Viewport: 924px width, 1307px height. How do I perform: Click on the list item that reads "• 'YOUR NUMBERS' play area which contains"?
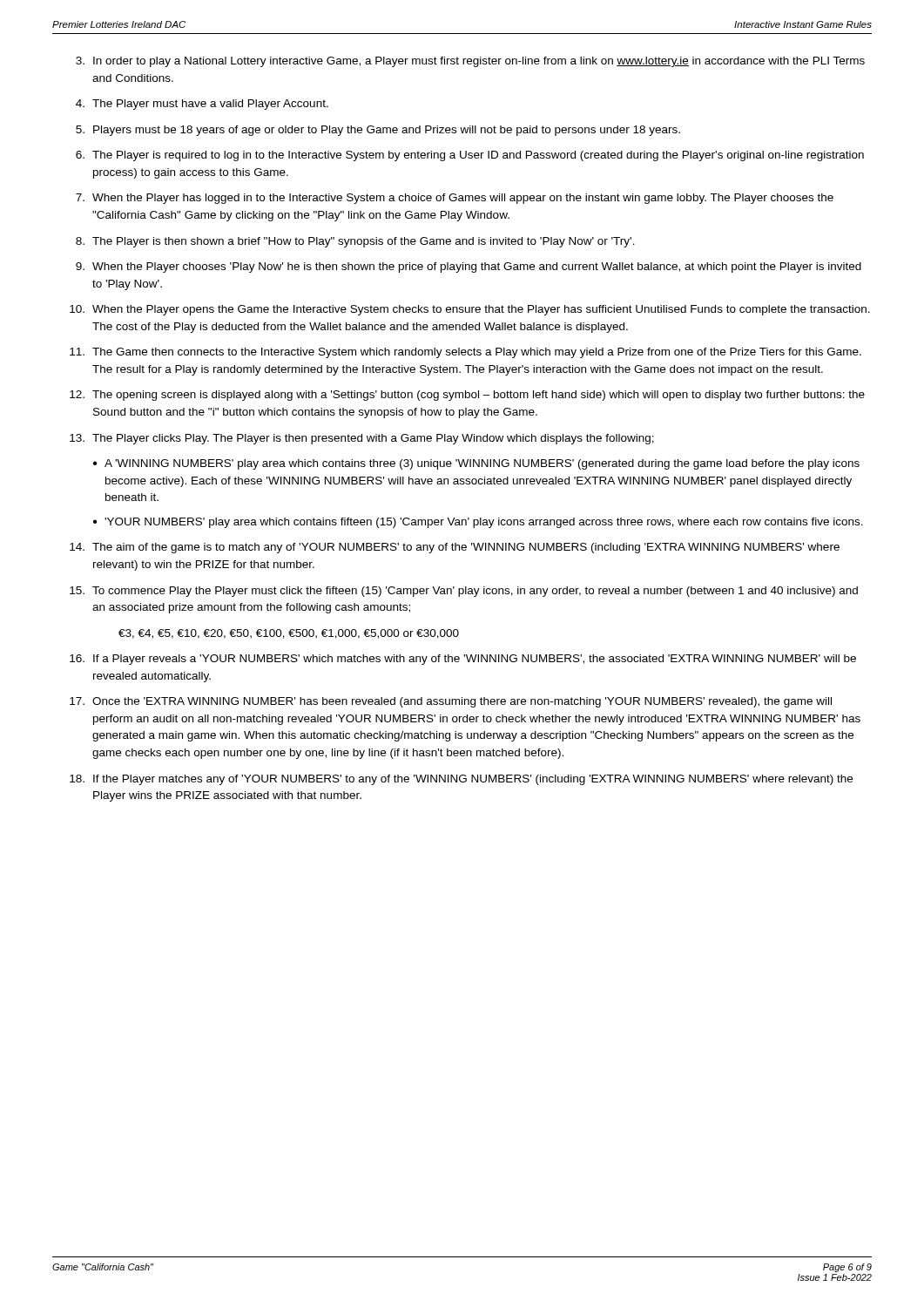pos(479,522)
